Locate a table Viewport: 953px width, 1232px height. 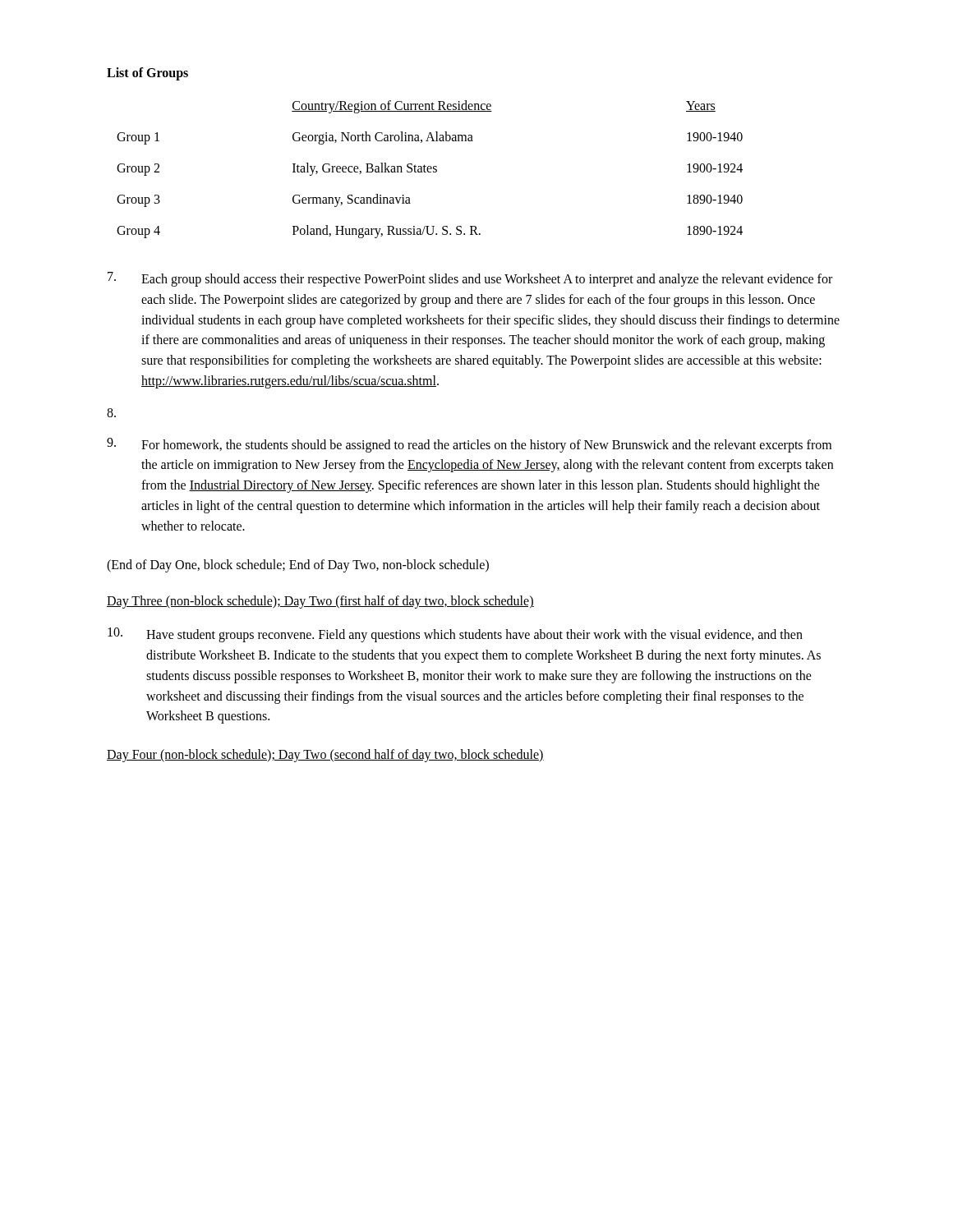point(476,171)
